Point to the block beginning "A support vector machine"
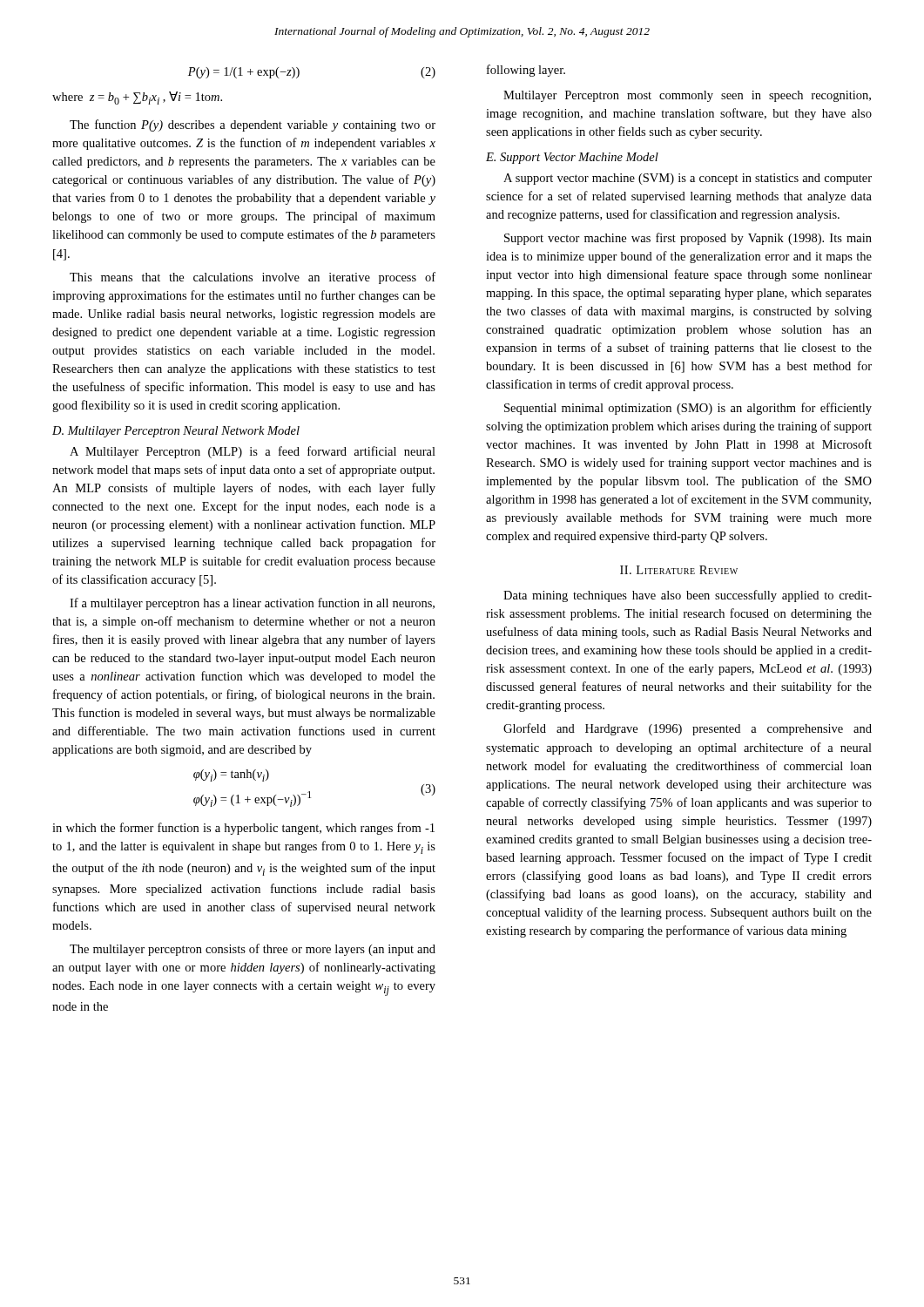The height and width of the screenshot is (1307, 924). (x=679, y=197)
